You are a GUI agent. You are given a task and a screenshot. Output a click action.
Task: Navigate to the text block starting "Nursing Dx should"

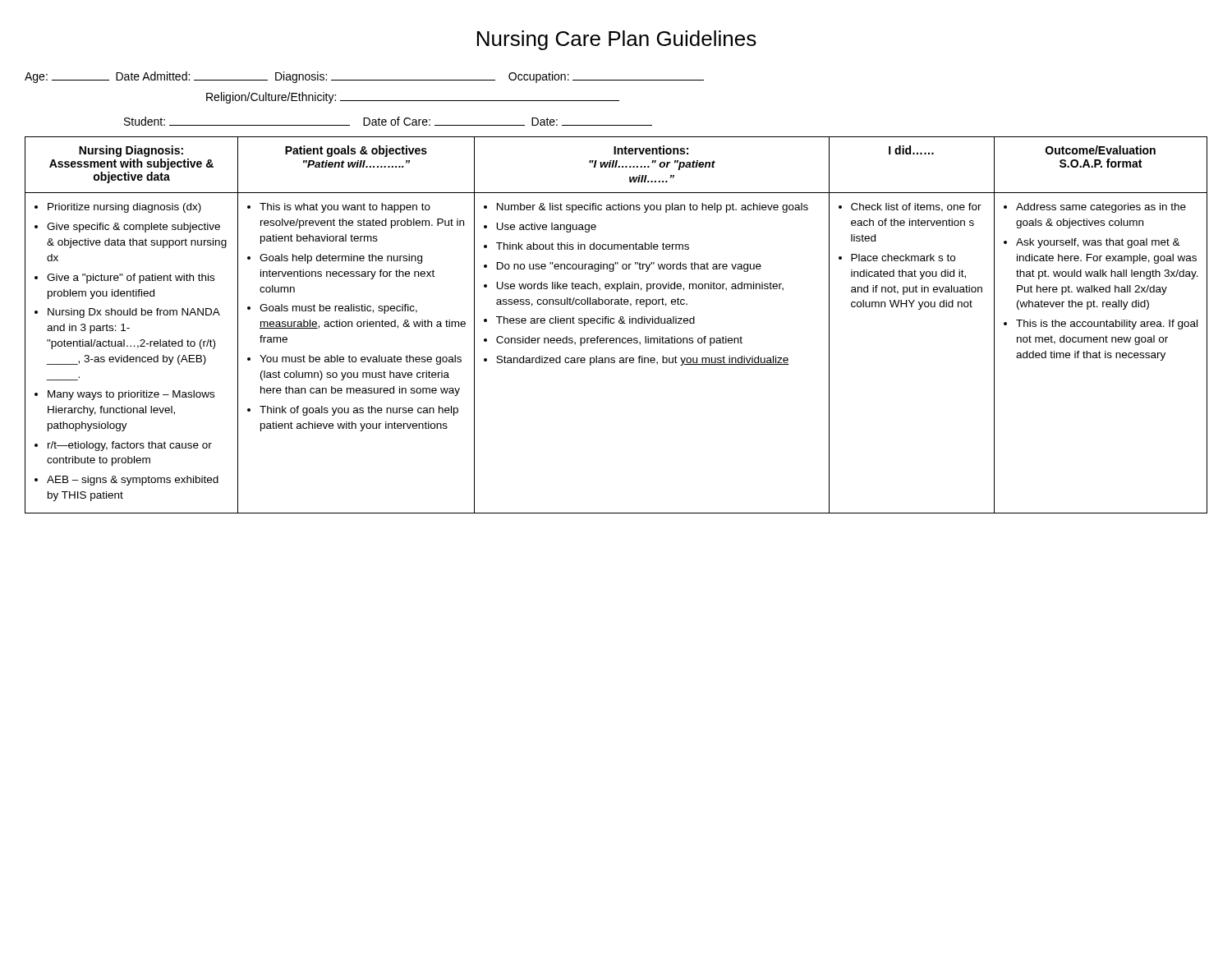coord(133,343)
